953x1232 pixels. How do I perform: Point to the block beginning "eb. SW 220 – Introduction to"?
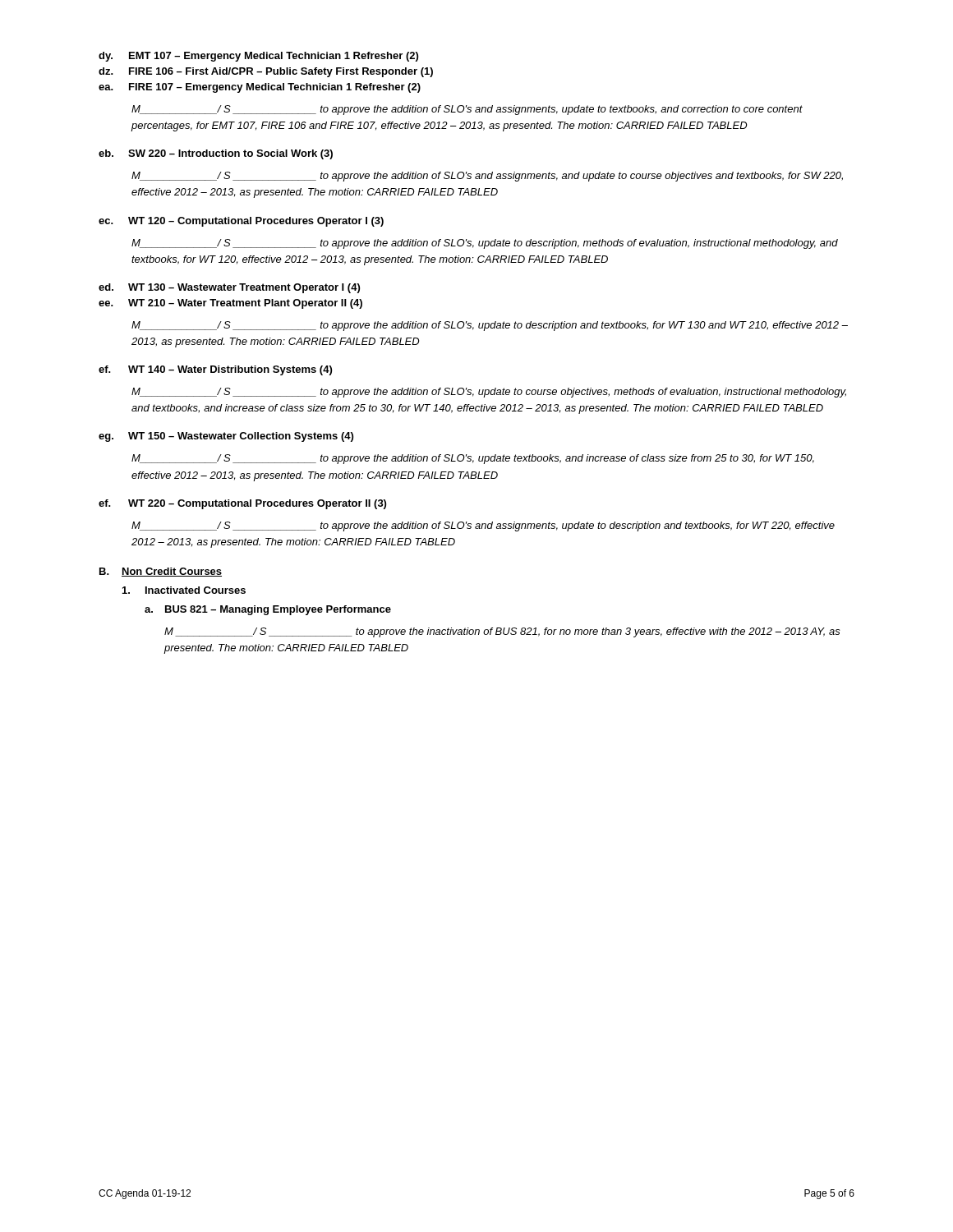(x=216, y=153)
